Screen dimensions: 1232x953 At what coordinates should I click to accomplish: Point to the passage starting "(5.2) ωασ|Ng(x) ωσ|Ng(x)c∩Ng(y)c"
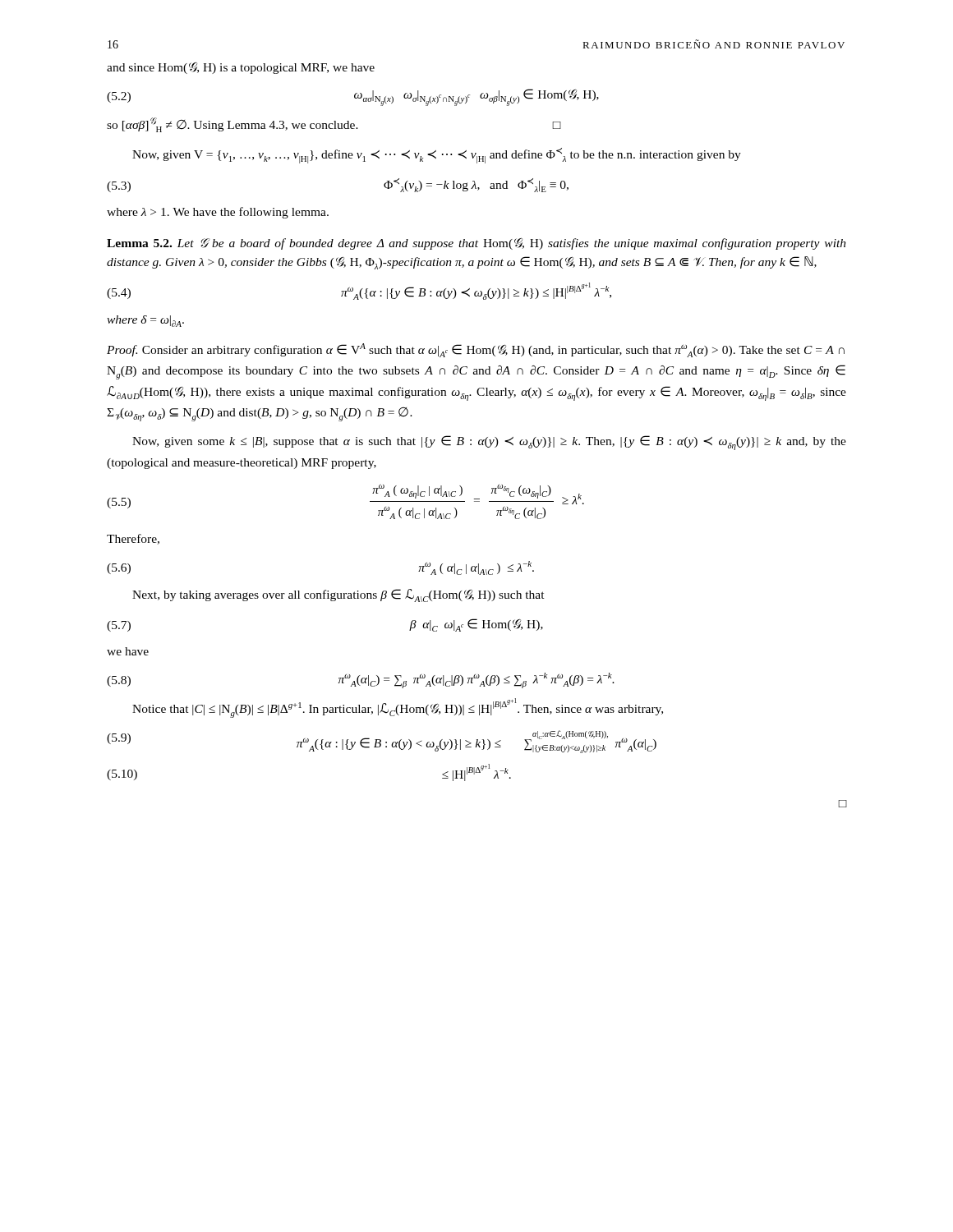click(x=476, y=96)
